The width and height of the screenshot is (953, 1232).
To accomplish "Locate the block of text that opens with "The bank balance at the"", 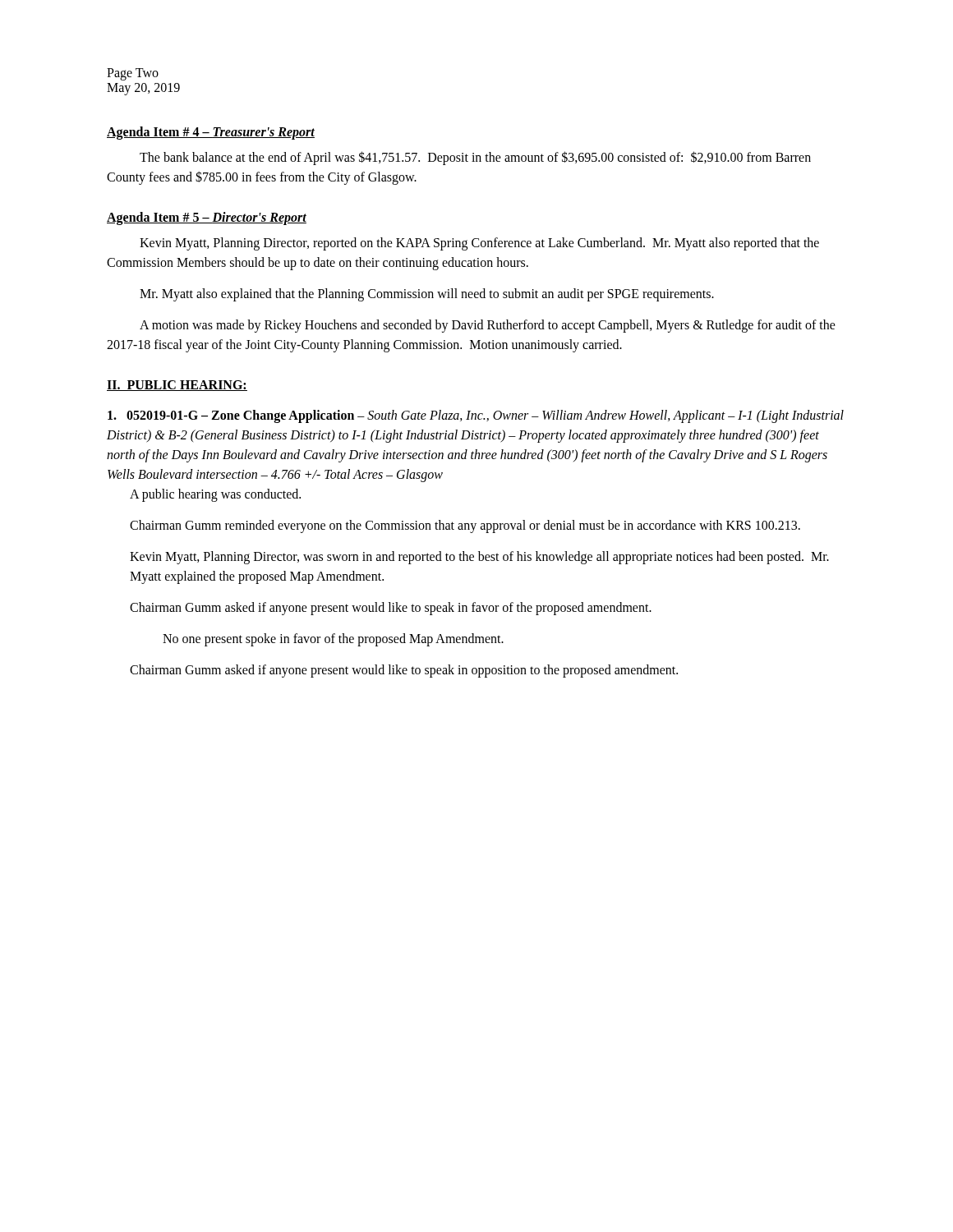I will [476, 168].
